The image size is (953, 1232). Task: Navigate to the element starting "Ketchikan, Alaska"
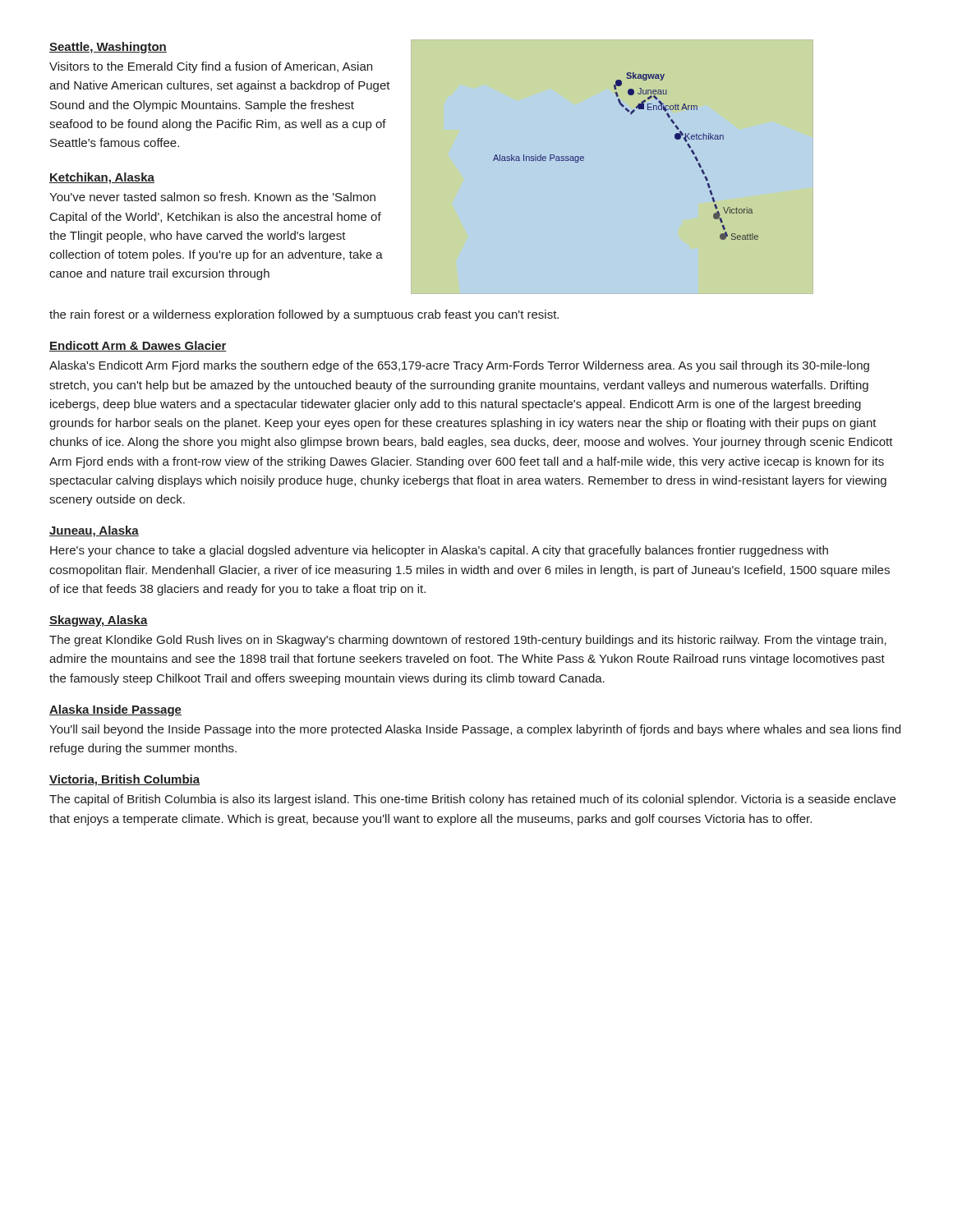[102, 177]
